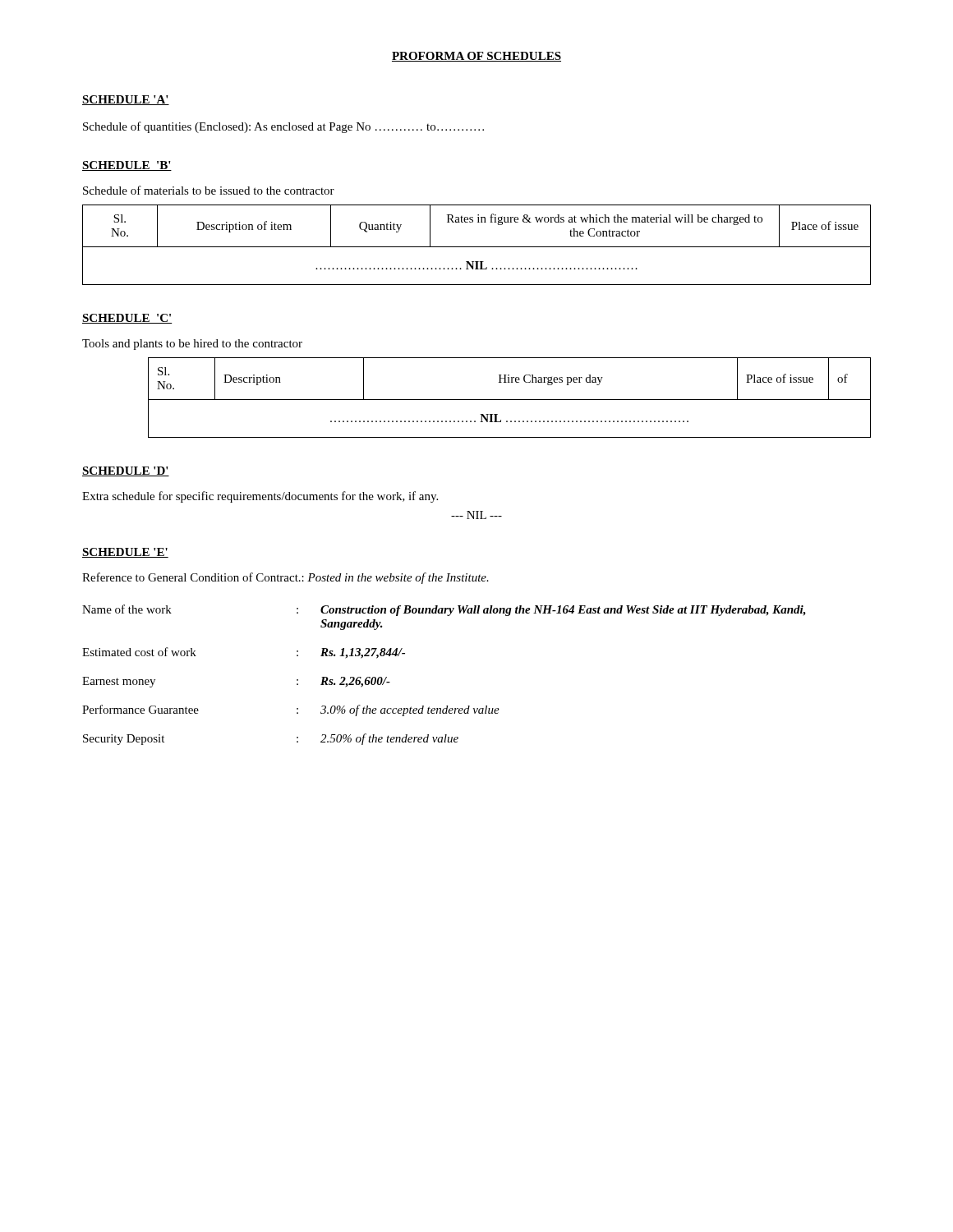The height and width of the screenshot is (1232, 953).
Task: Select the passage starting "SCHEDULE 'D'"
Action: 125,471
